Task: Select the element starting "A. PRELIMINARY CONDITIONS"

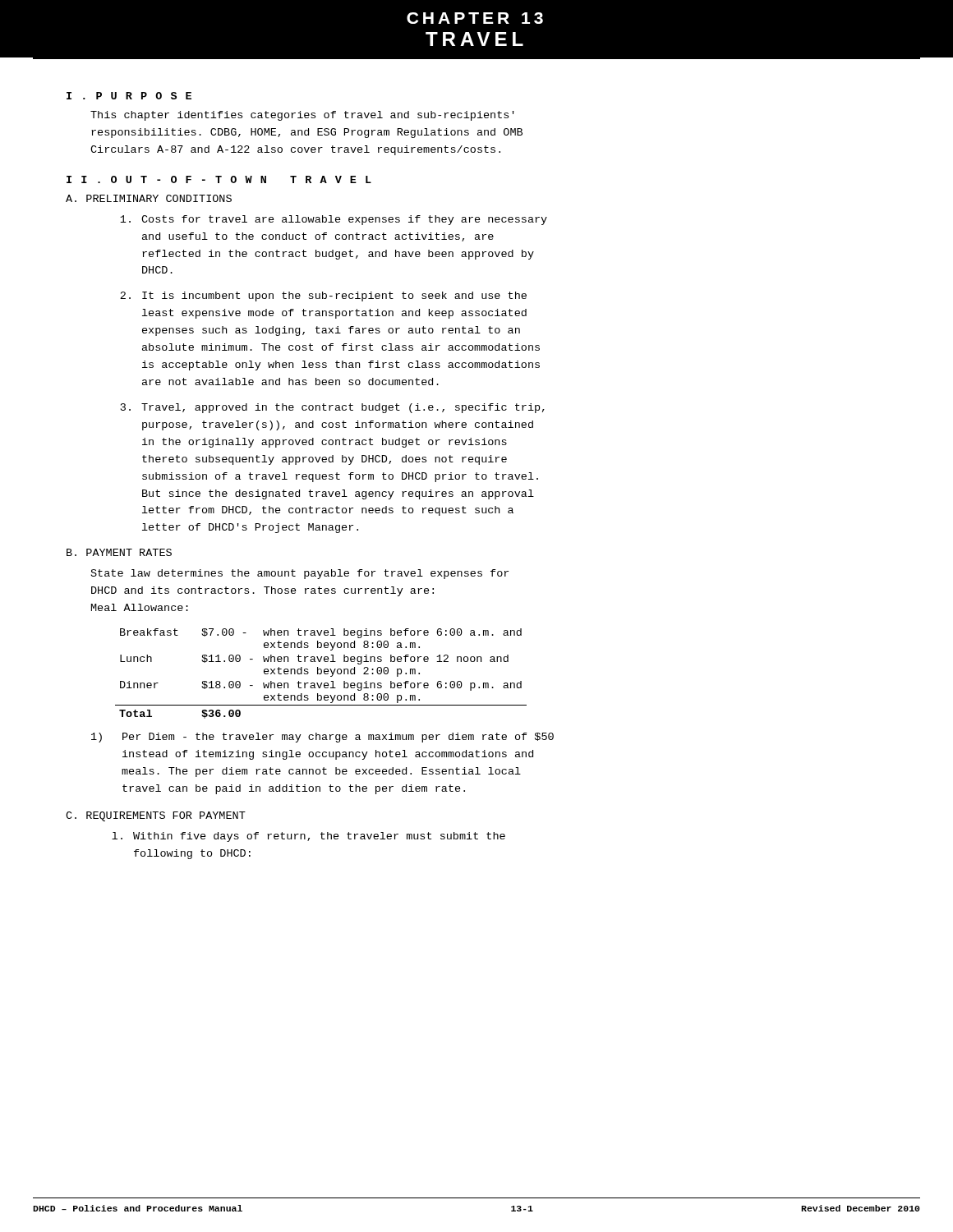Action: point(149,199)
